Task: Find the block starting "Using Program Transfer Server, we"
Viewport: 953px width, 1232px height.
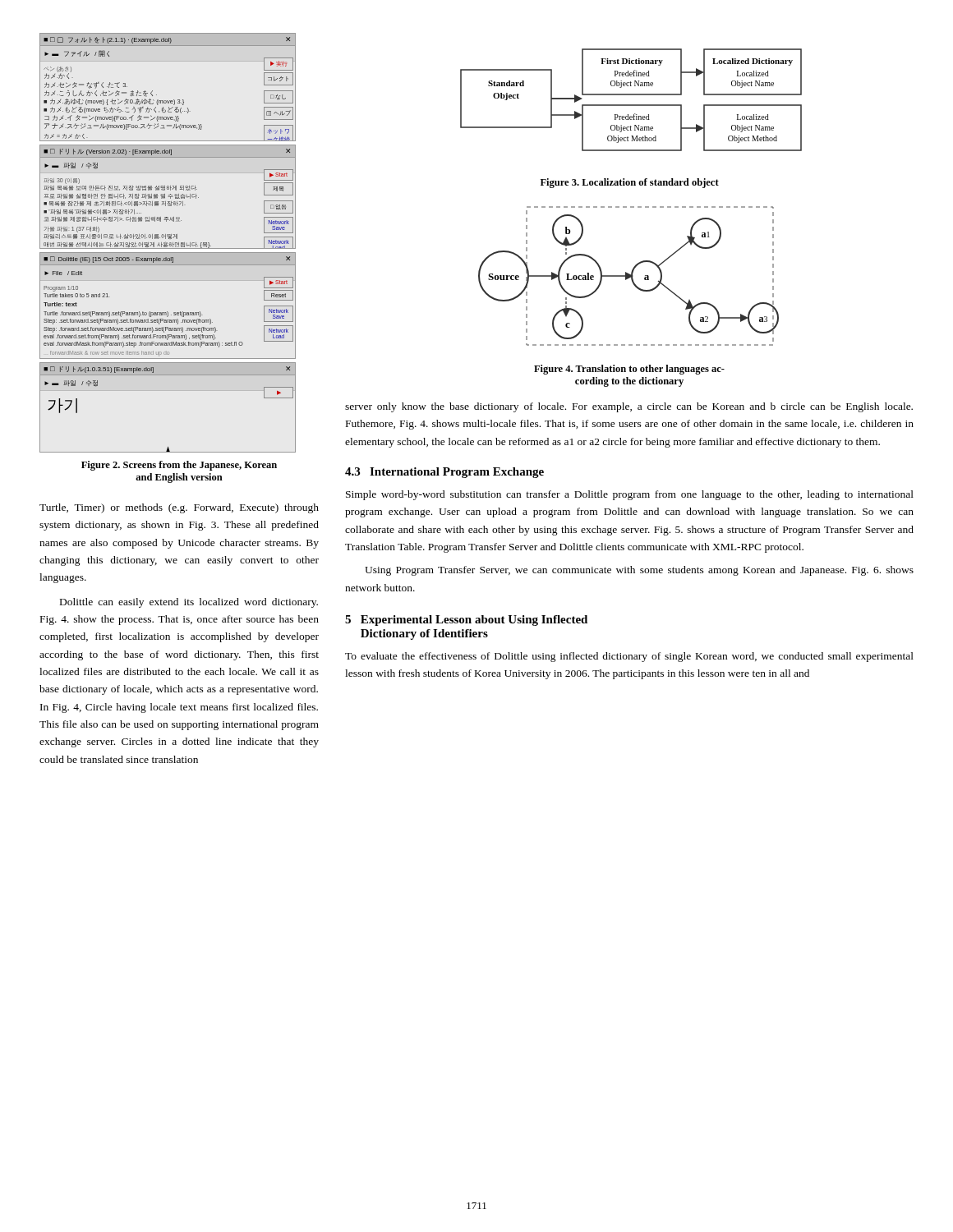Action: pyautogui.click(x=629, y=579)
